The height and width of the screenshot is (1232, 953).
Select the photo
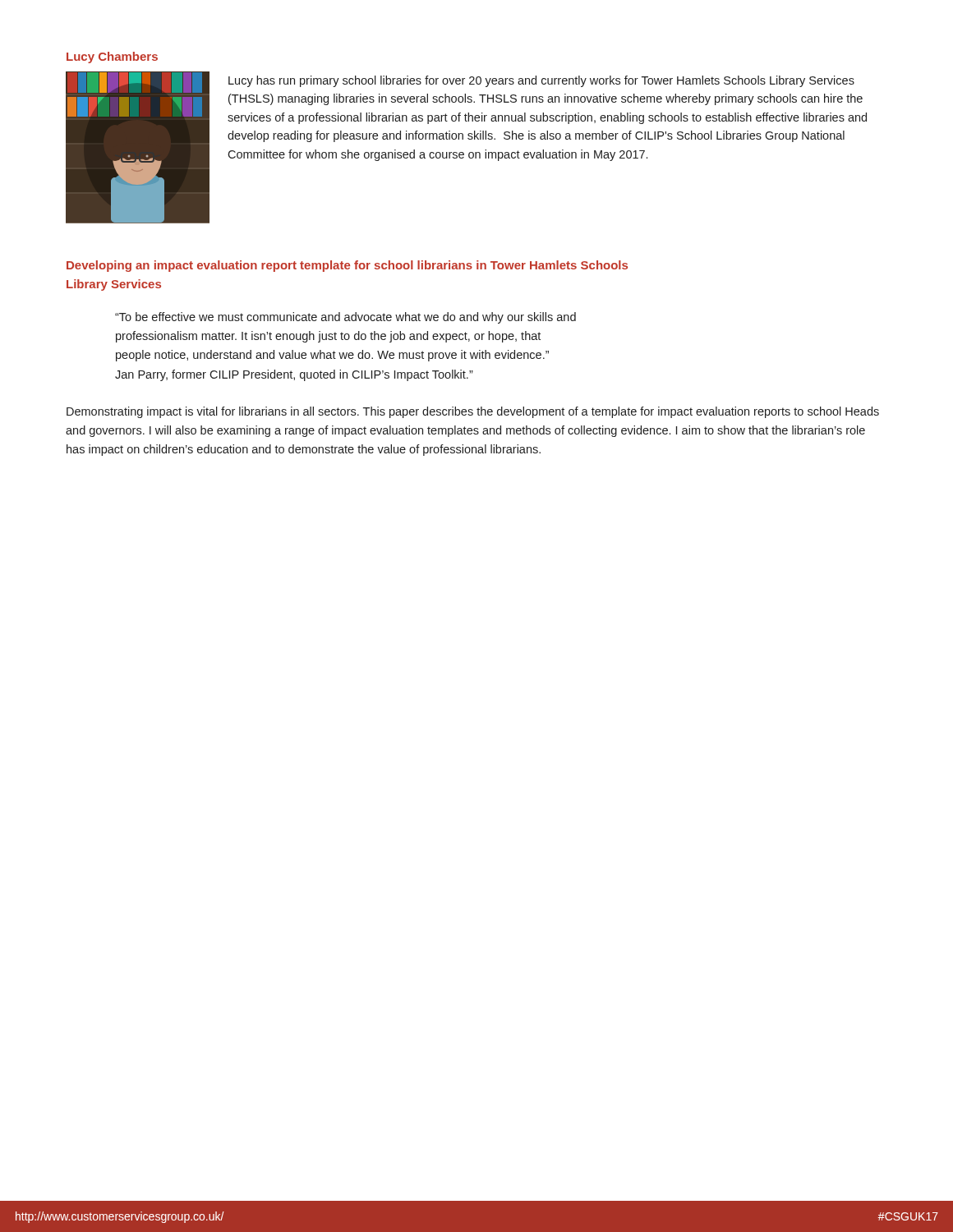coord(138,147)
